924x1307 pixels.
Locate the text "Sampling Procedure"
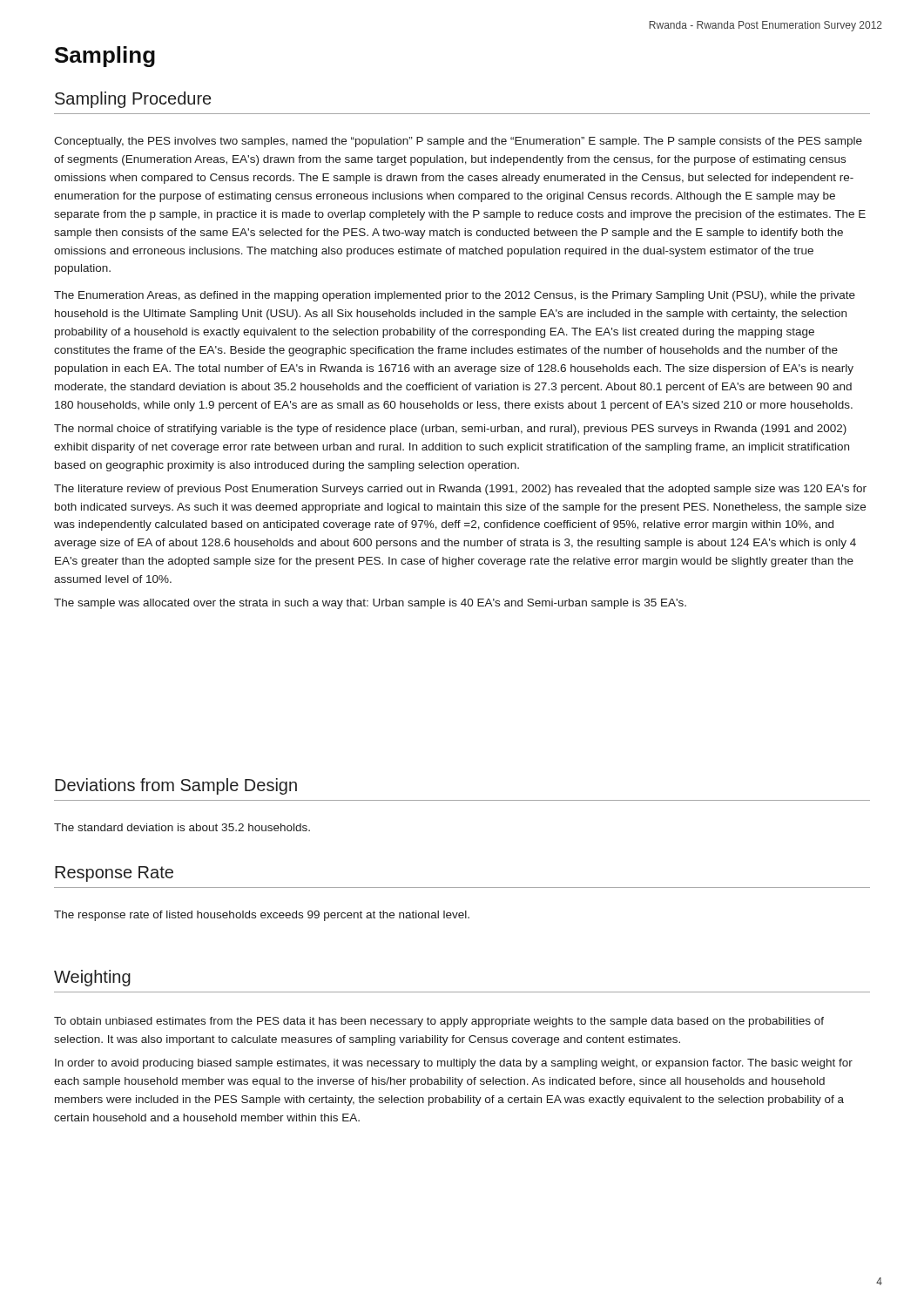pyautogui.click(x=133, y=98)
